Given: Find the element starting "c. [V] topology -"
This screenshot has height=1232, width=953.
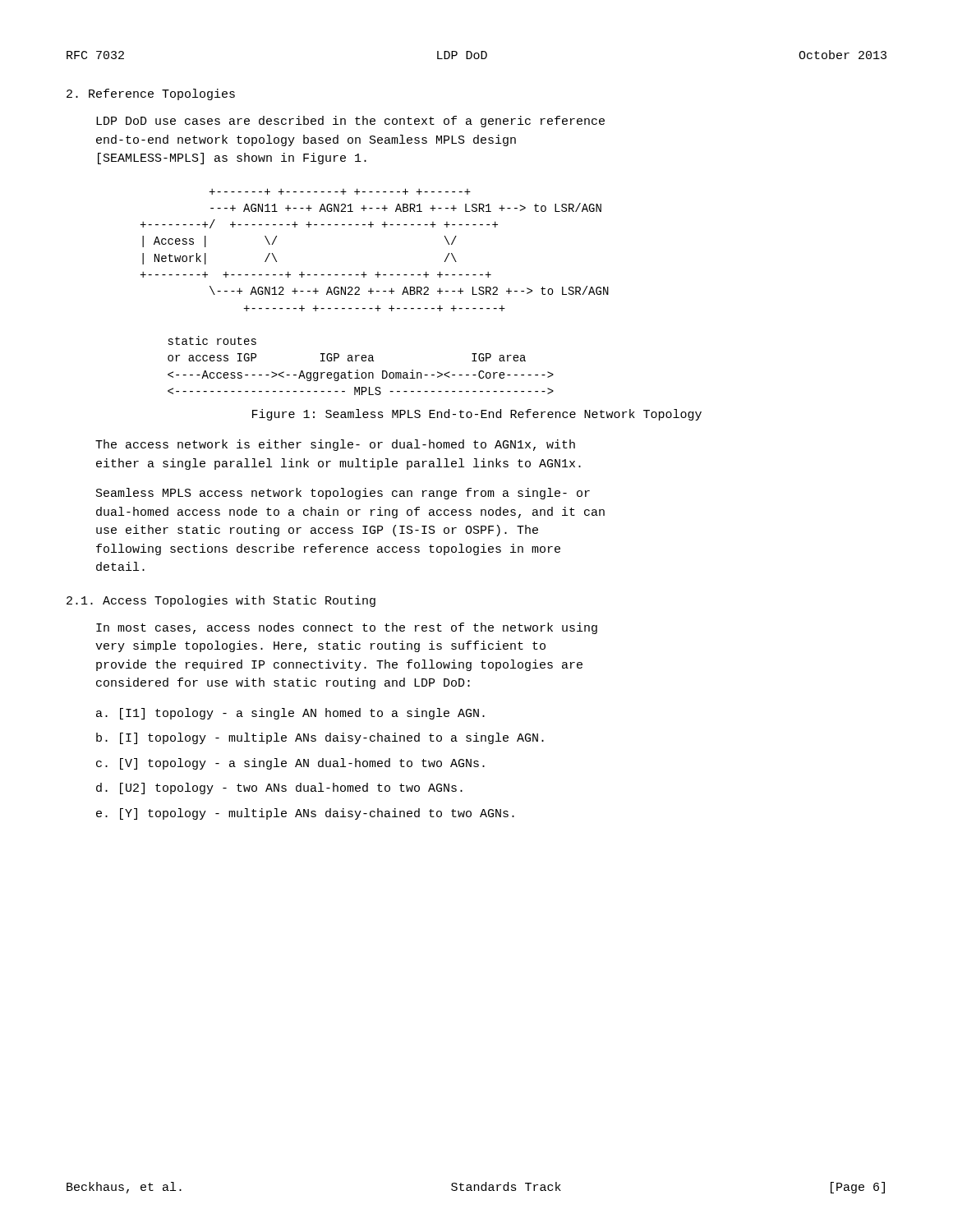Looking at the screenshot, I should pyautogui.click(x=291, y=764).
